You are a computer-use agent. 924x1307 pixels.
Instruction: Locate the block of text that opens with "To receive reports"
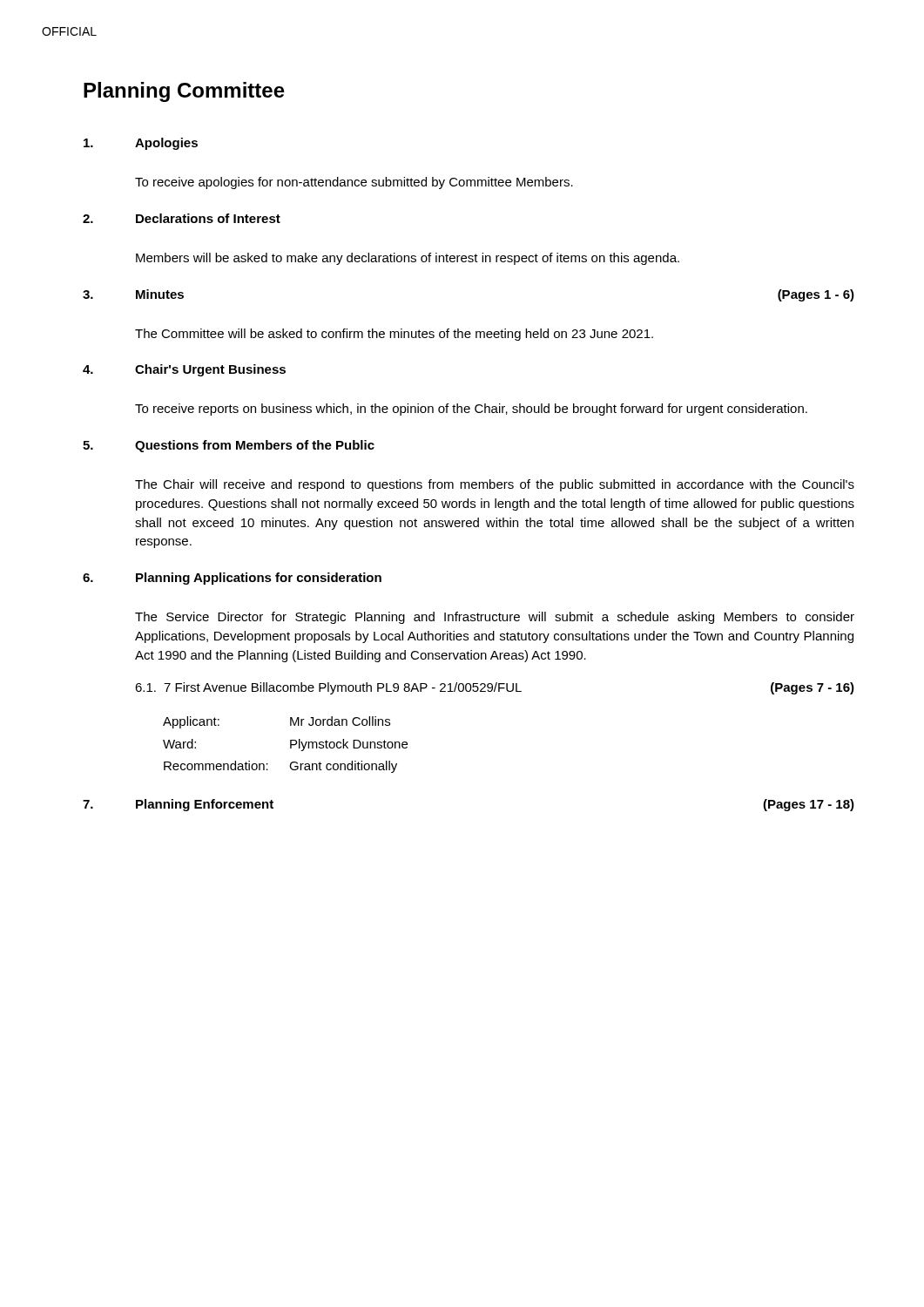tap(469, 405)
